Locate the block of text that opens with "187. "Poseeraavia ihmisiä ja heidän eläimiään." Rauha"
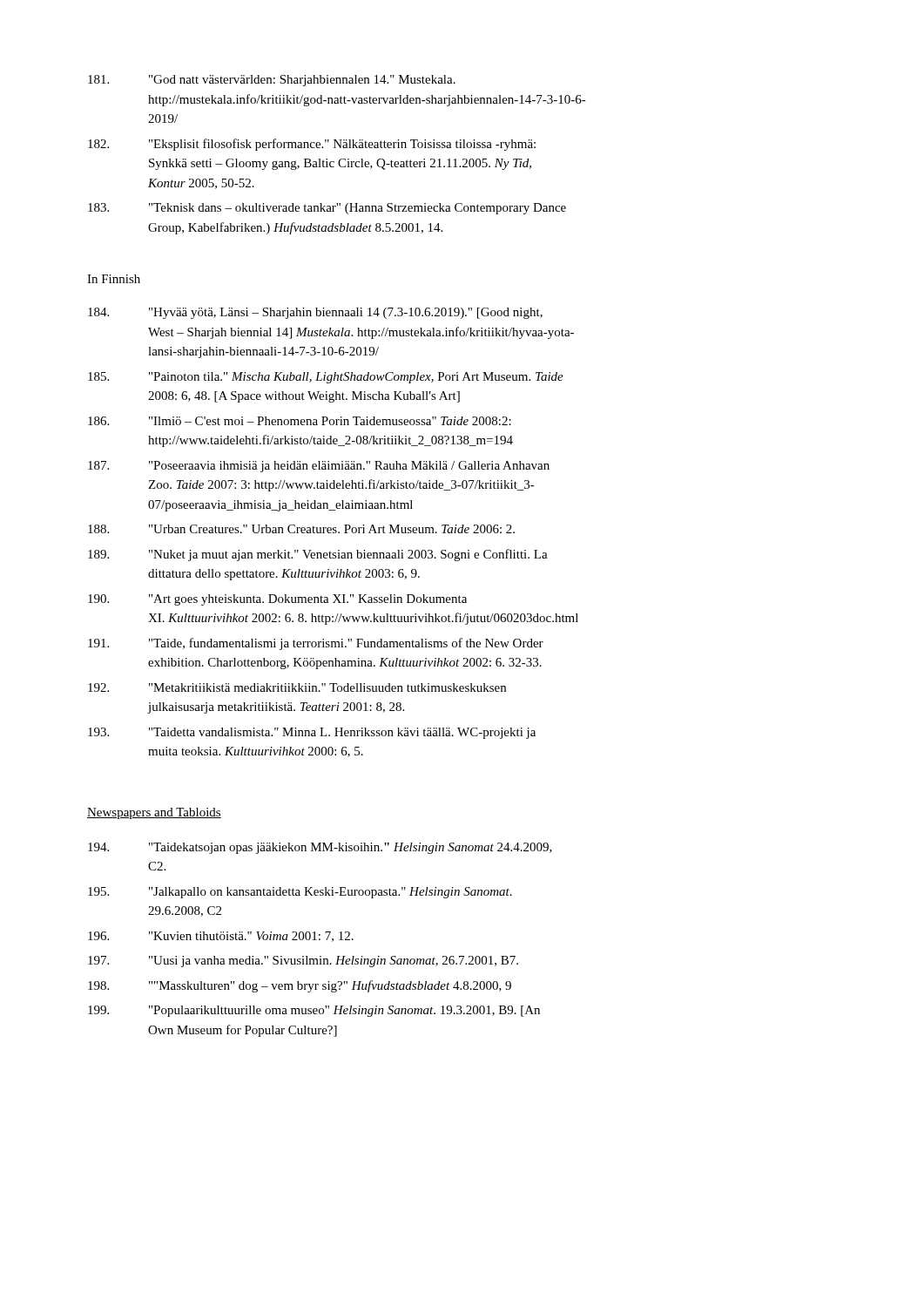 pos(462,485)
